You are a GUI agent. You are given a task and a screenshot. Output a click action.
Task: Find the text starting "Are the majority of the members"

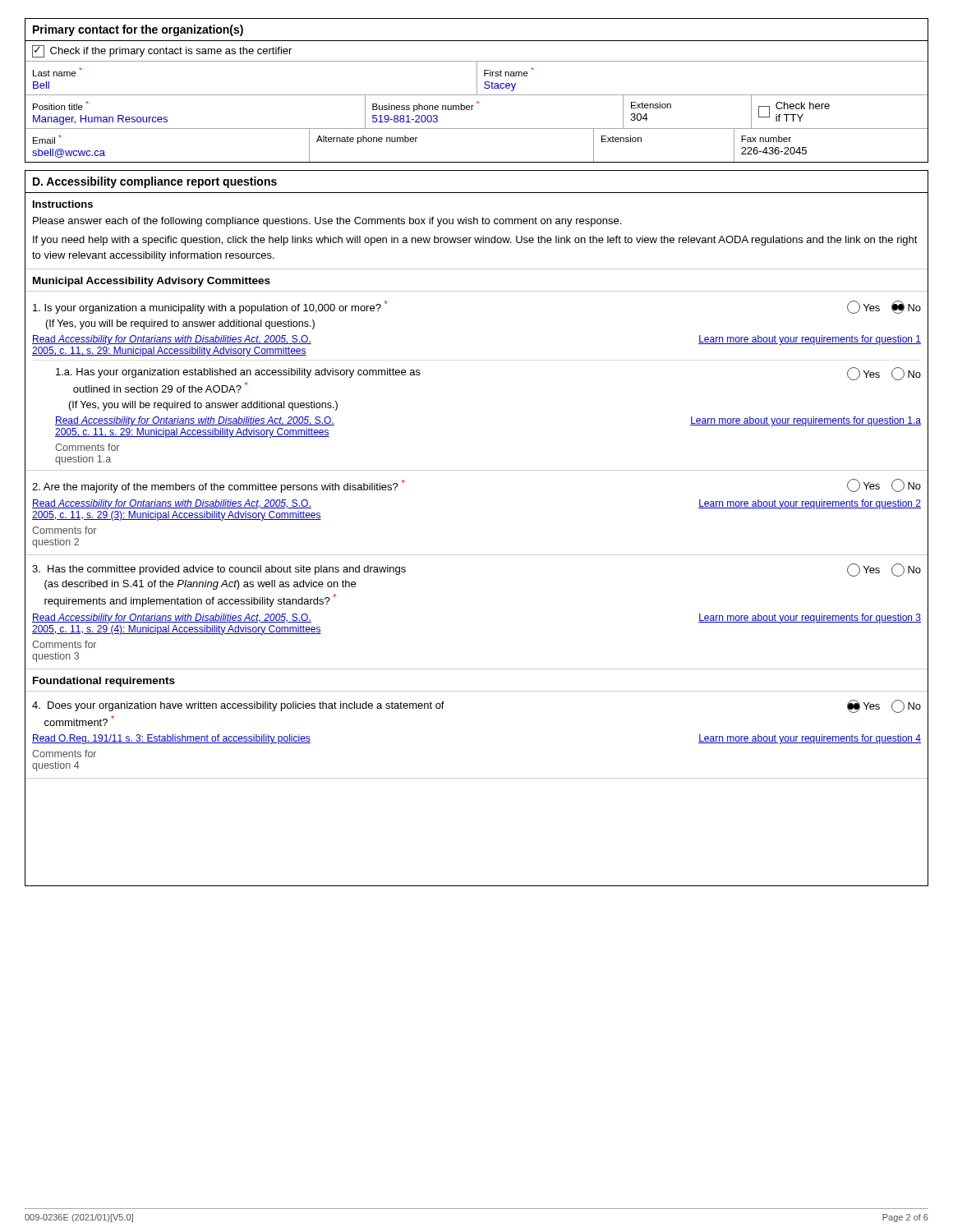[x=221, y=485]
